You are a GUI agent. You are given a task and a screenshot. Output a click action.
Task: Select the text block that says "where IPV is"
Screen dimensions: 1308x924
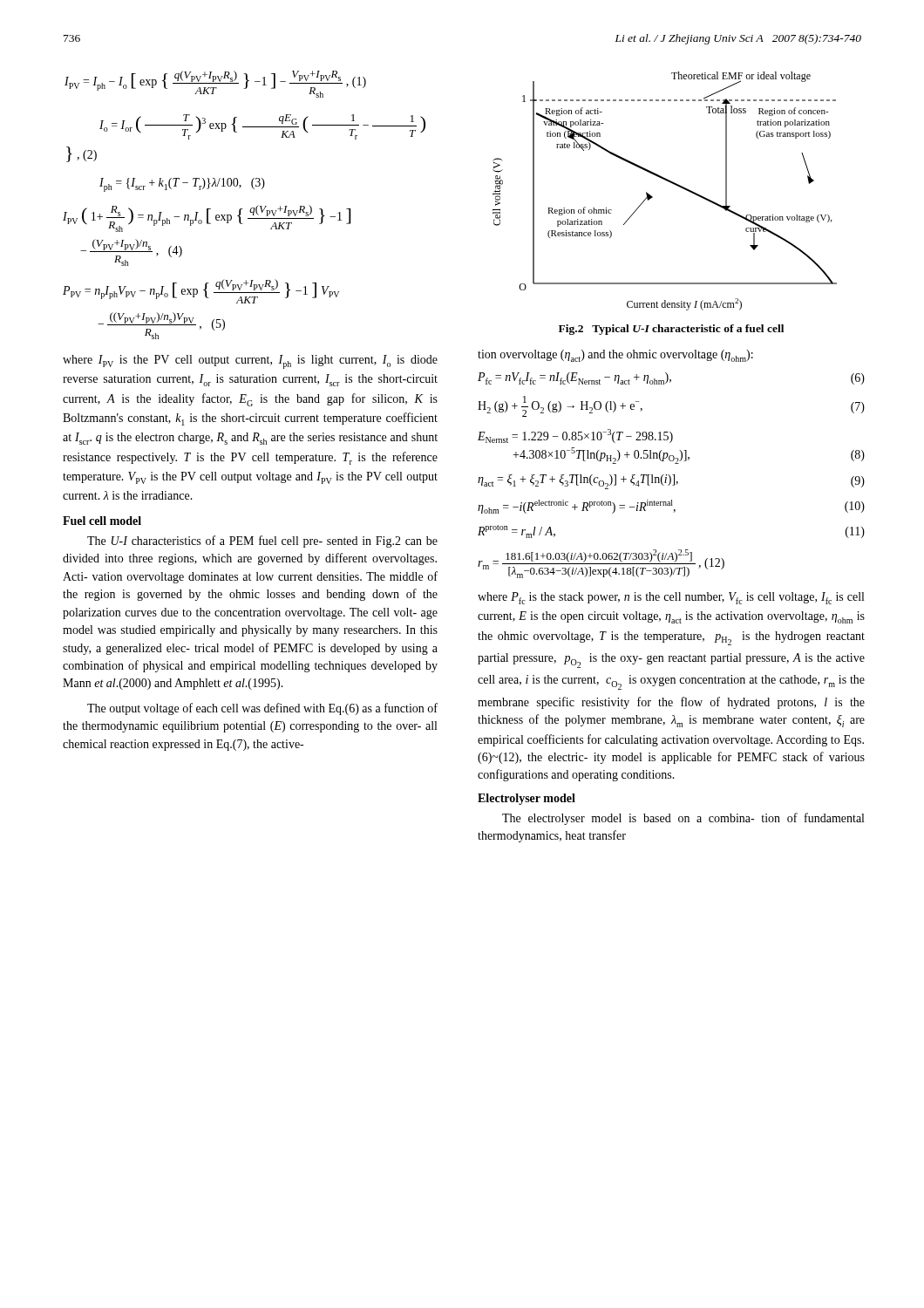click(250, 428)
